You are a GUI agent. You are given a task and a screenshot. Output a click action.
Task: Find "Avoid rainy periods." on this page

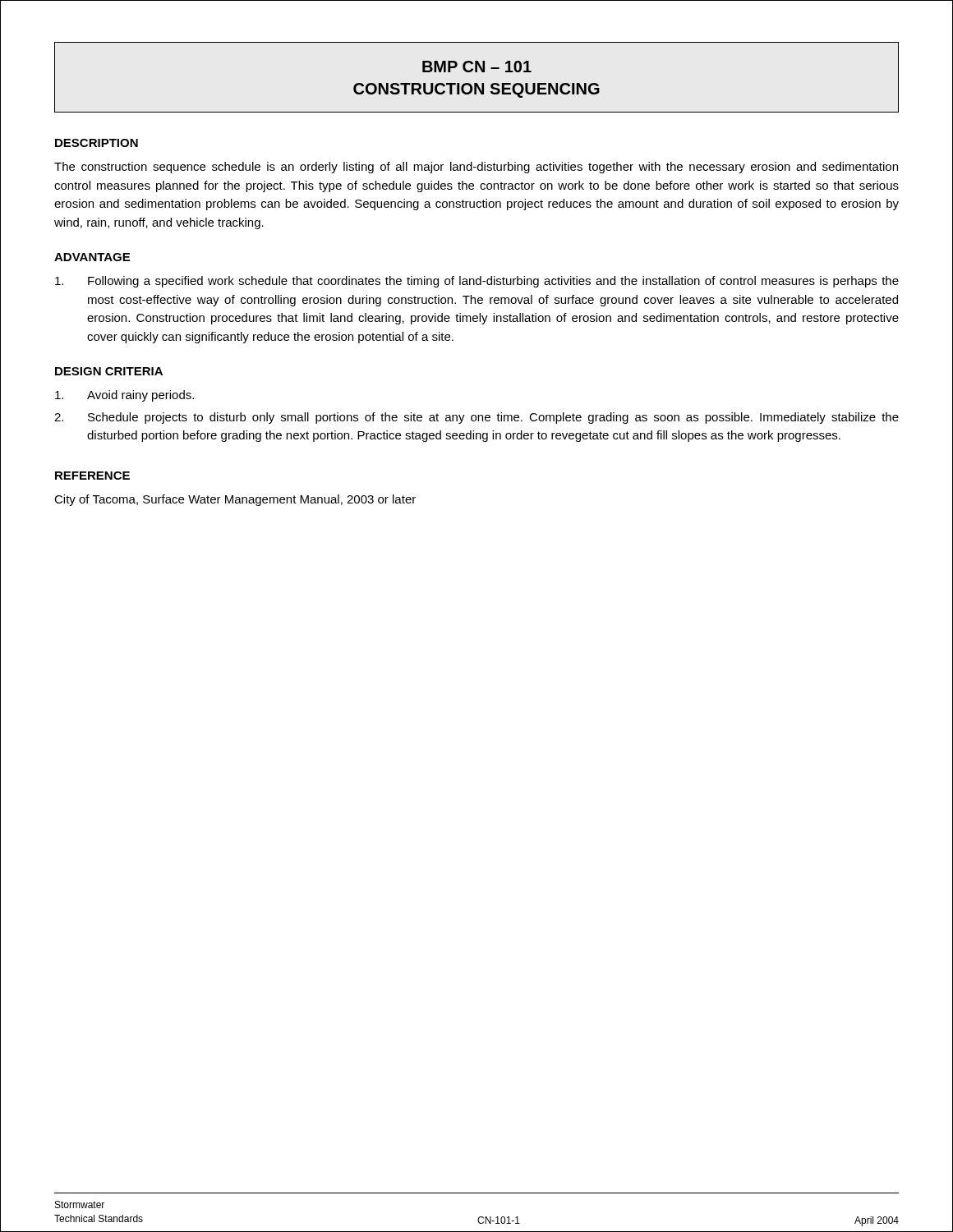click(124, 396)
